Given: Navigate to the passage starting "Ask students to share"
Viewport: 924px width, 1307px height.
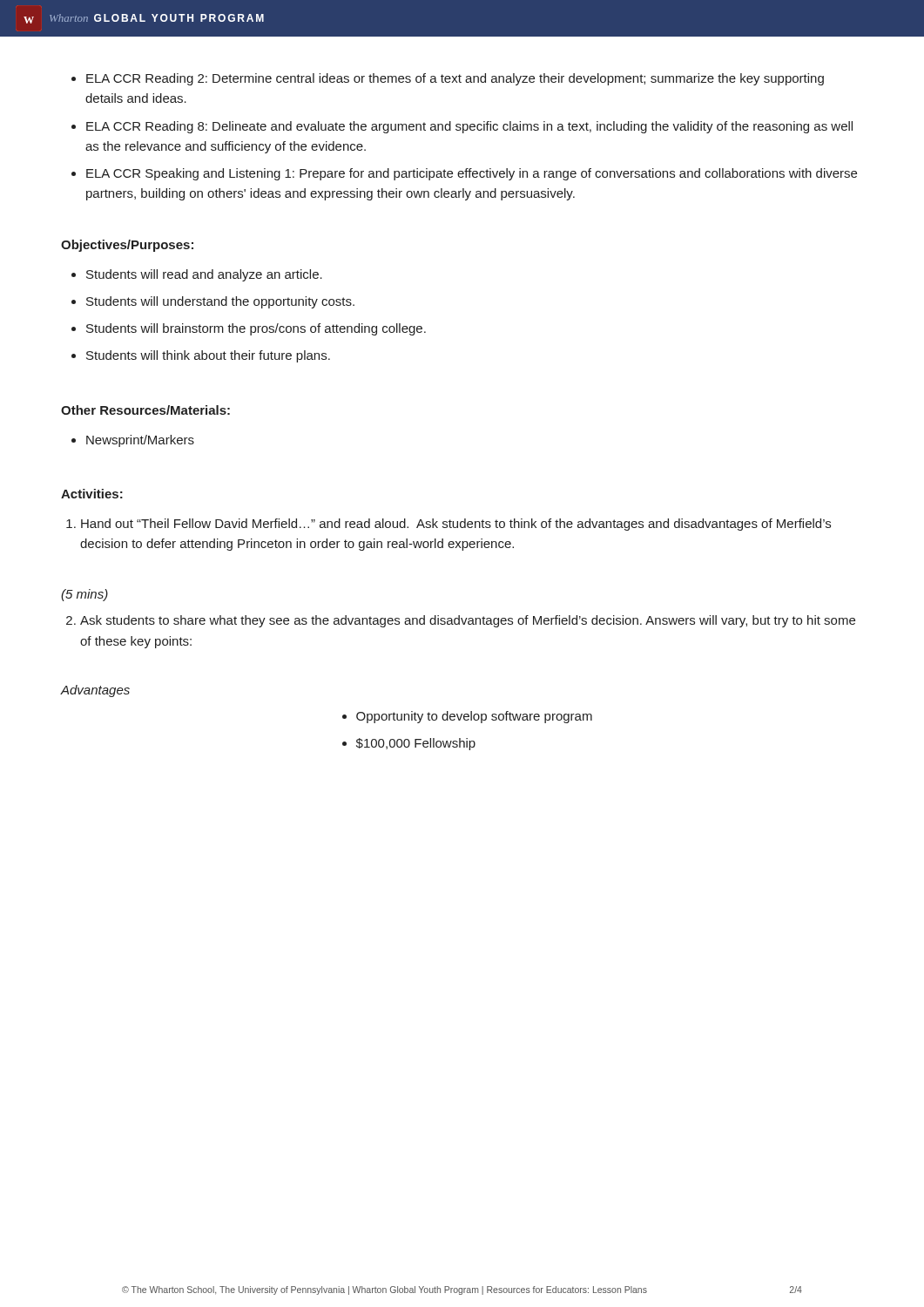Looking at the screenshot, I should 472,630.
